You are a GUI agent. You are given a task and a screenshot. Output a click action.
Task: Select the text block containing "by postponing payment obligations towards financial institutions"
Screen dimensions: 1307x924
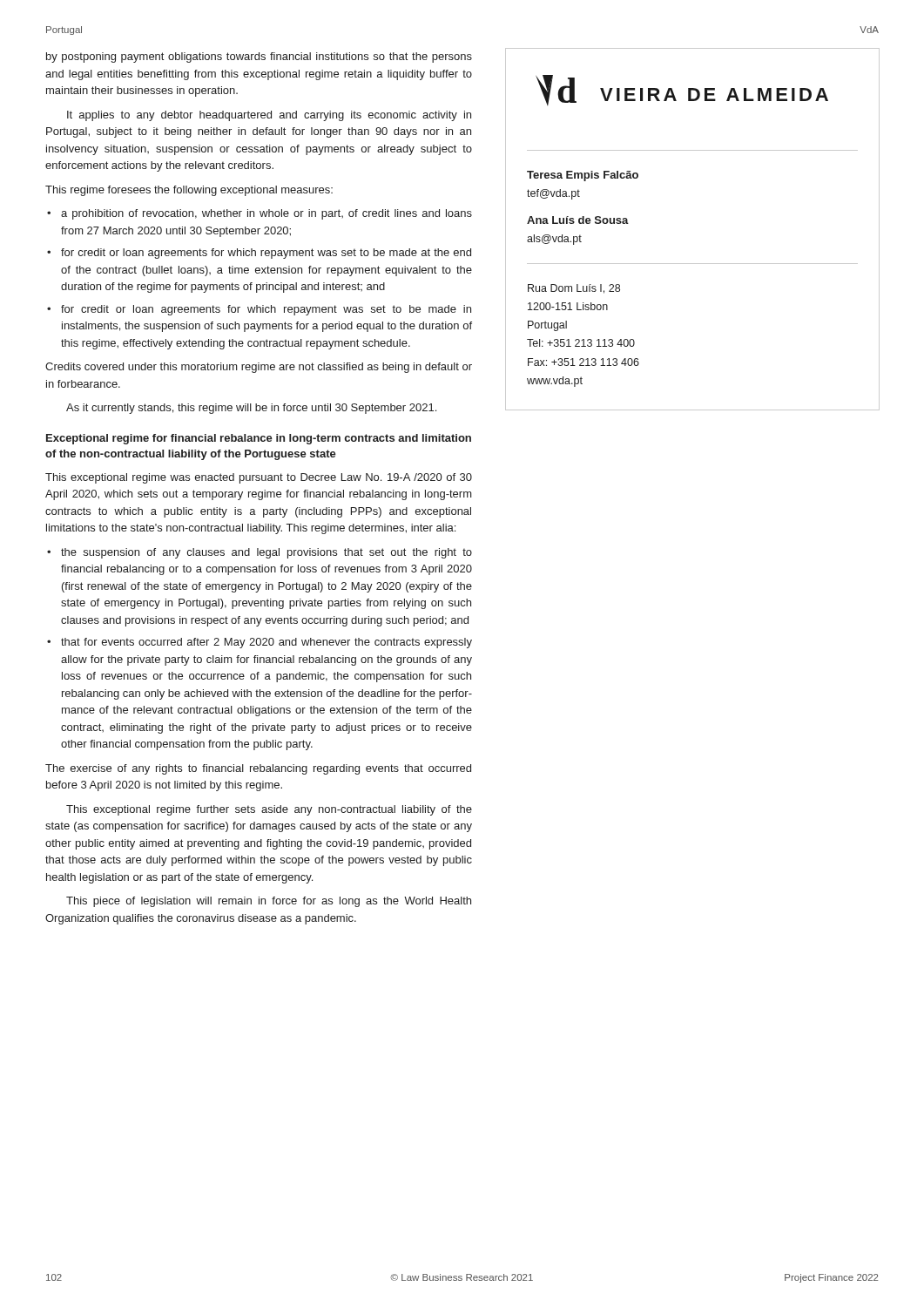pos(259,123)
